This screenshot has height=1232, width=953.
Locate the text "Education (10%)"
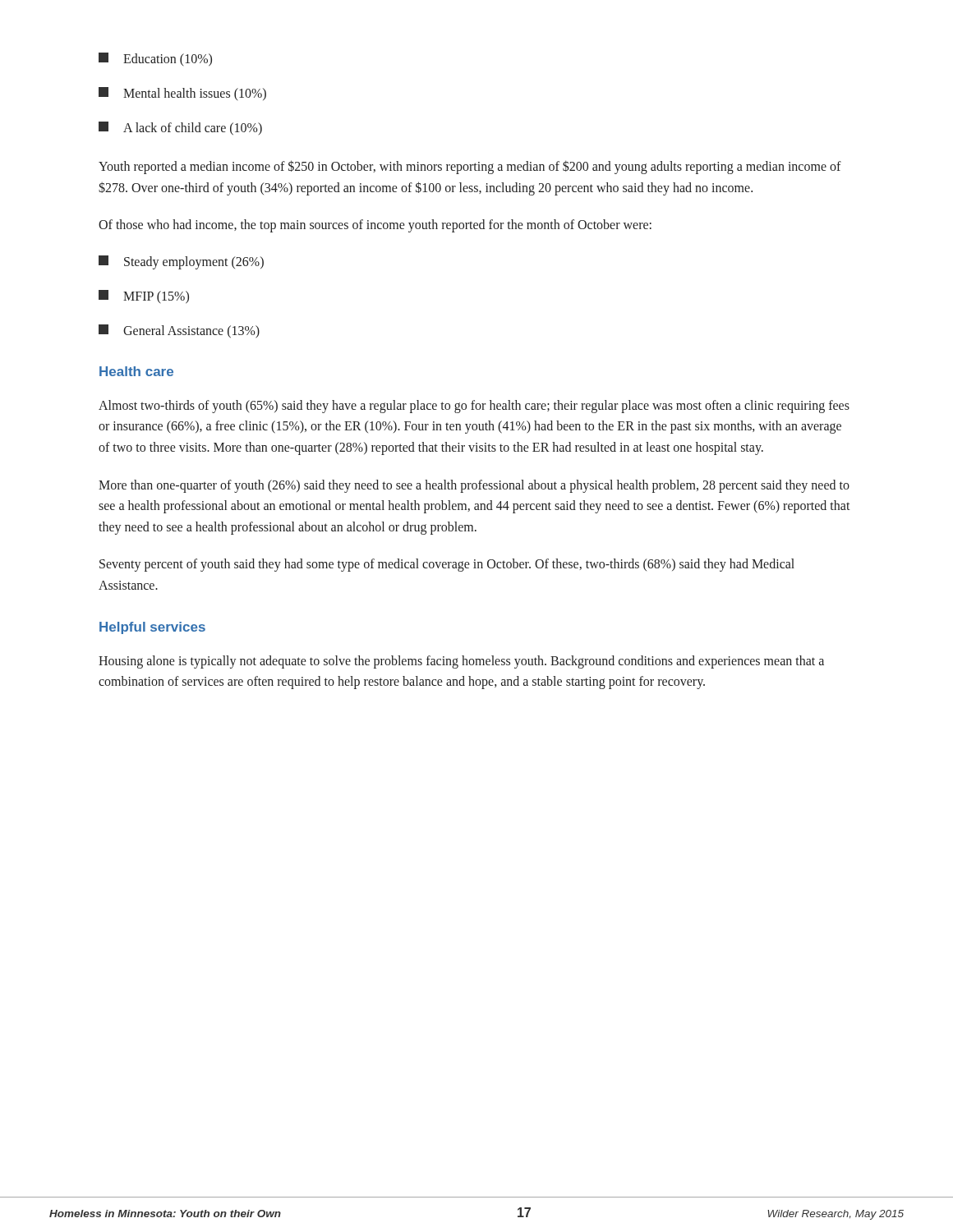(x=156, y=59)
